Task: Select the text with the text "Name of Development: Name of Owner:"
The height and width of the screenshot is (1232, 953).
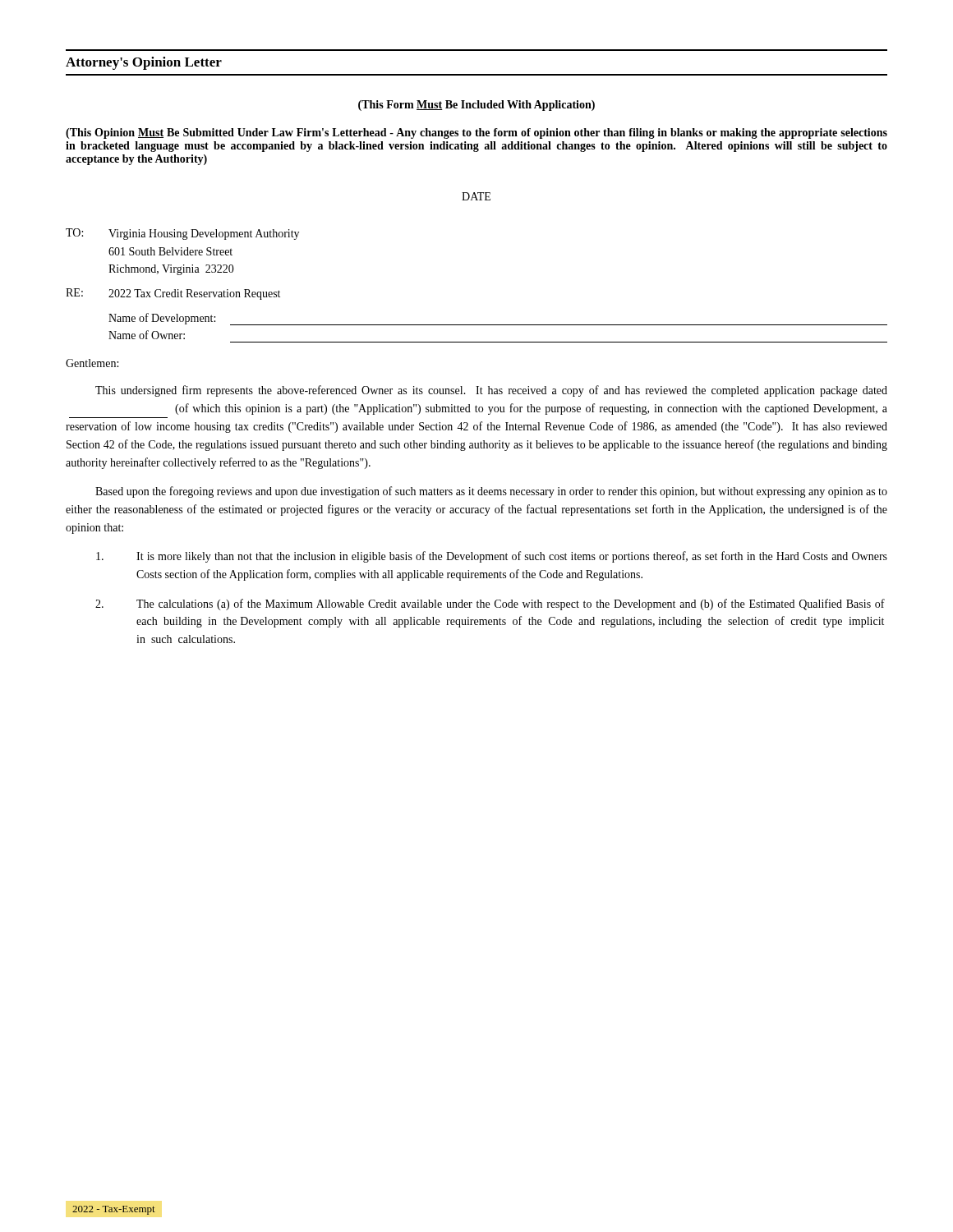Action: click(498, 327)
